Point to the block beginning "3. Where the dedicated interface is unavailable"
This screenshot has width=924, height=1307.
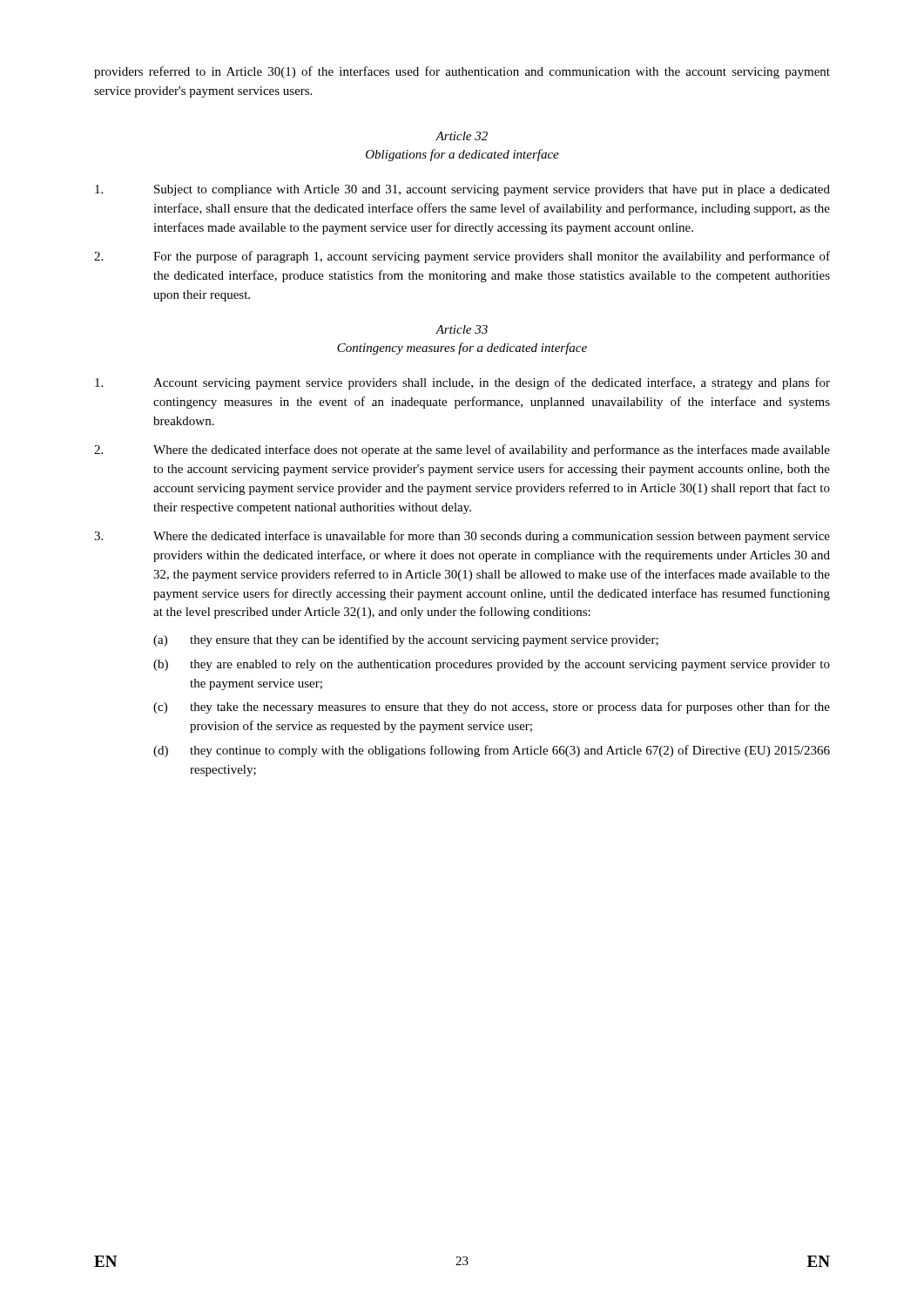[x=462, y=653]
